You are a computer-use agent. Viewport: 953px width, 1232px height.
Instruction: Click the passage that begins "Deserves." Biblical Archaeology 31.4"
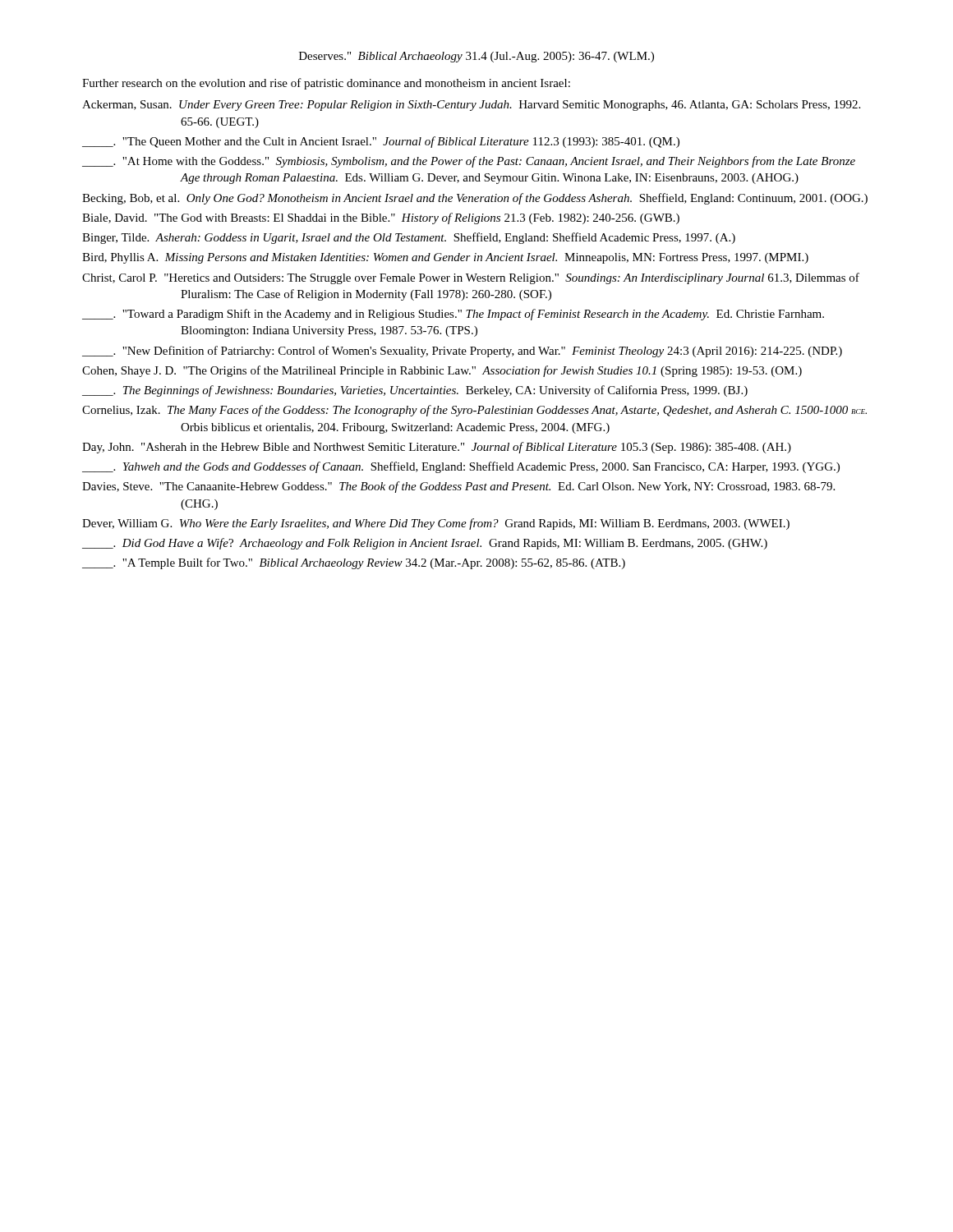[476, 56]
